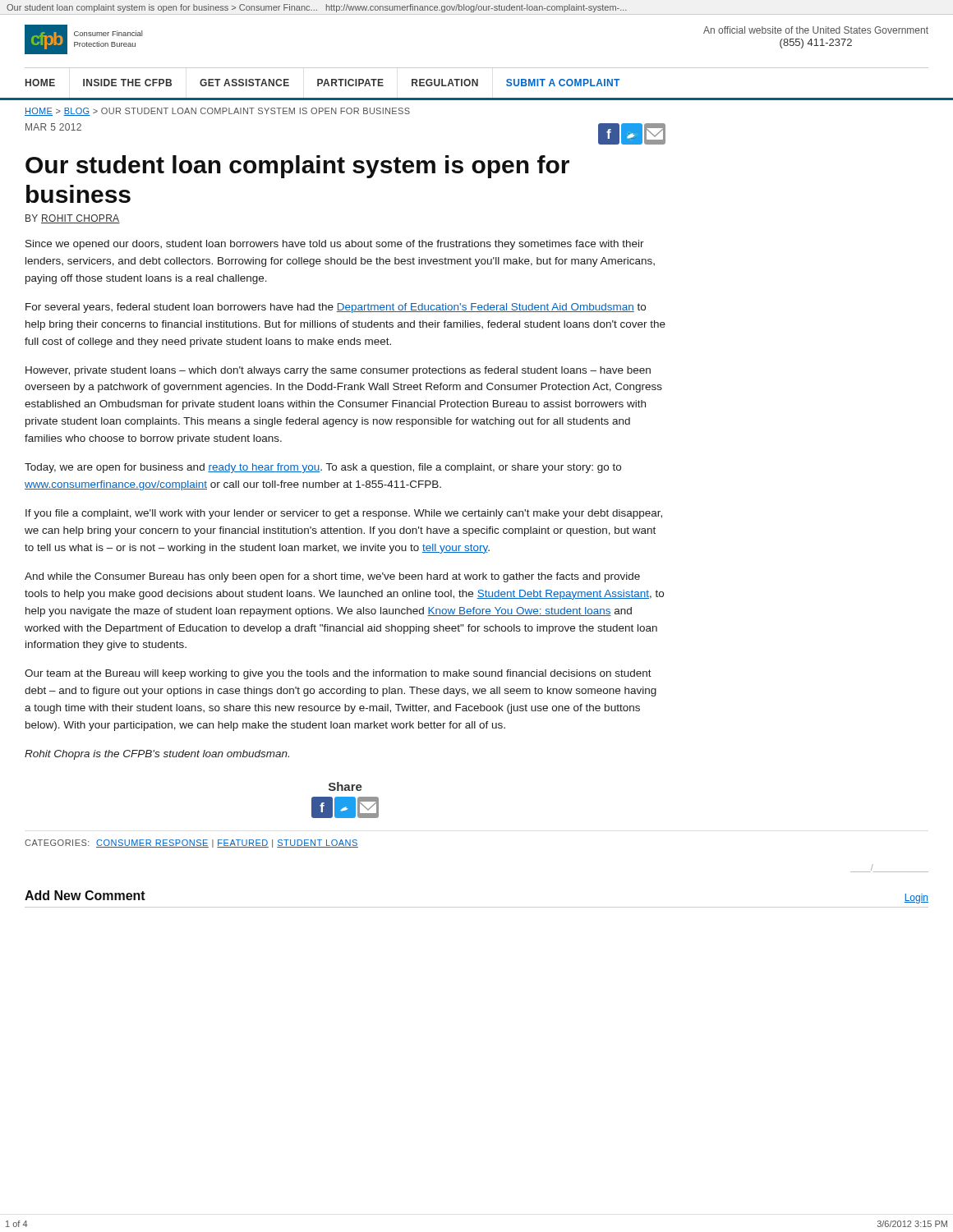Screen dimensions: 1232x953
Task: Click on the title that says "Our student loan"
Action: coord(297,180)
